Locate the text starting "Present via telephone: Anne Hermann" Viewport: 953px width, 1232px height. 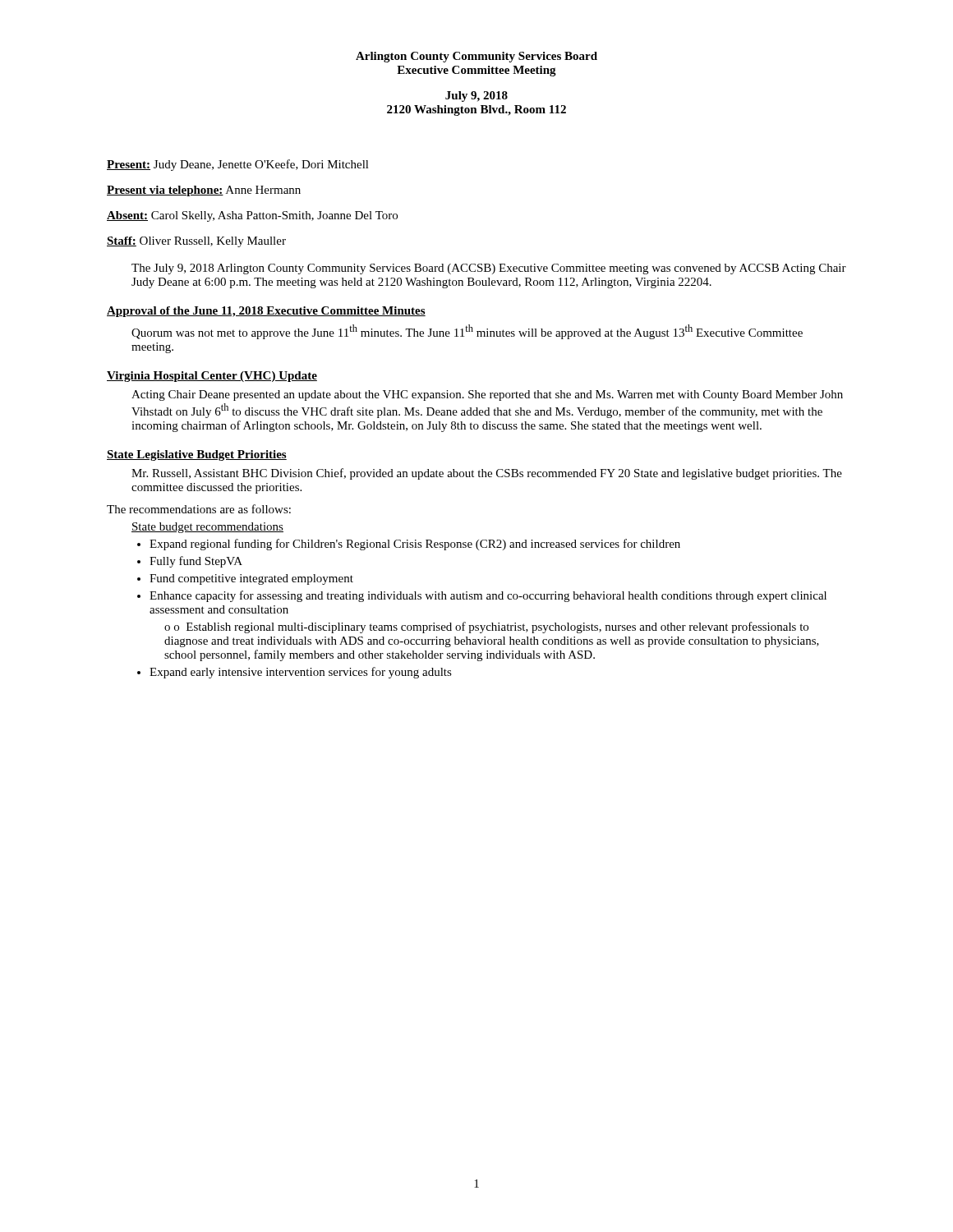point(204,190)
